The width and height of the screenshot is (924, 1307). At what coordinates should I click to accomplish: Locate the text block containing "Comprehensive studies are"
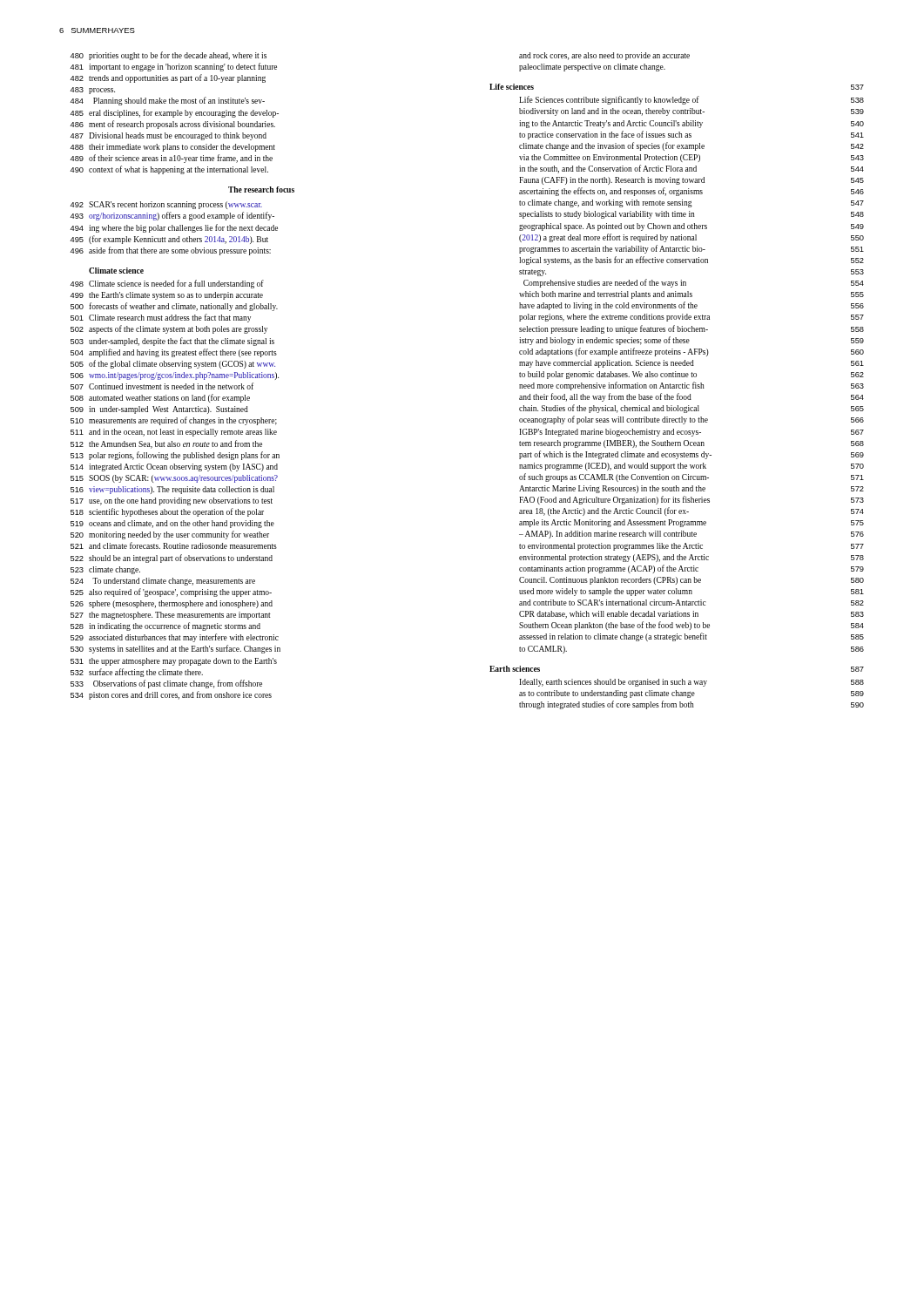tap(677, 466)
